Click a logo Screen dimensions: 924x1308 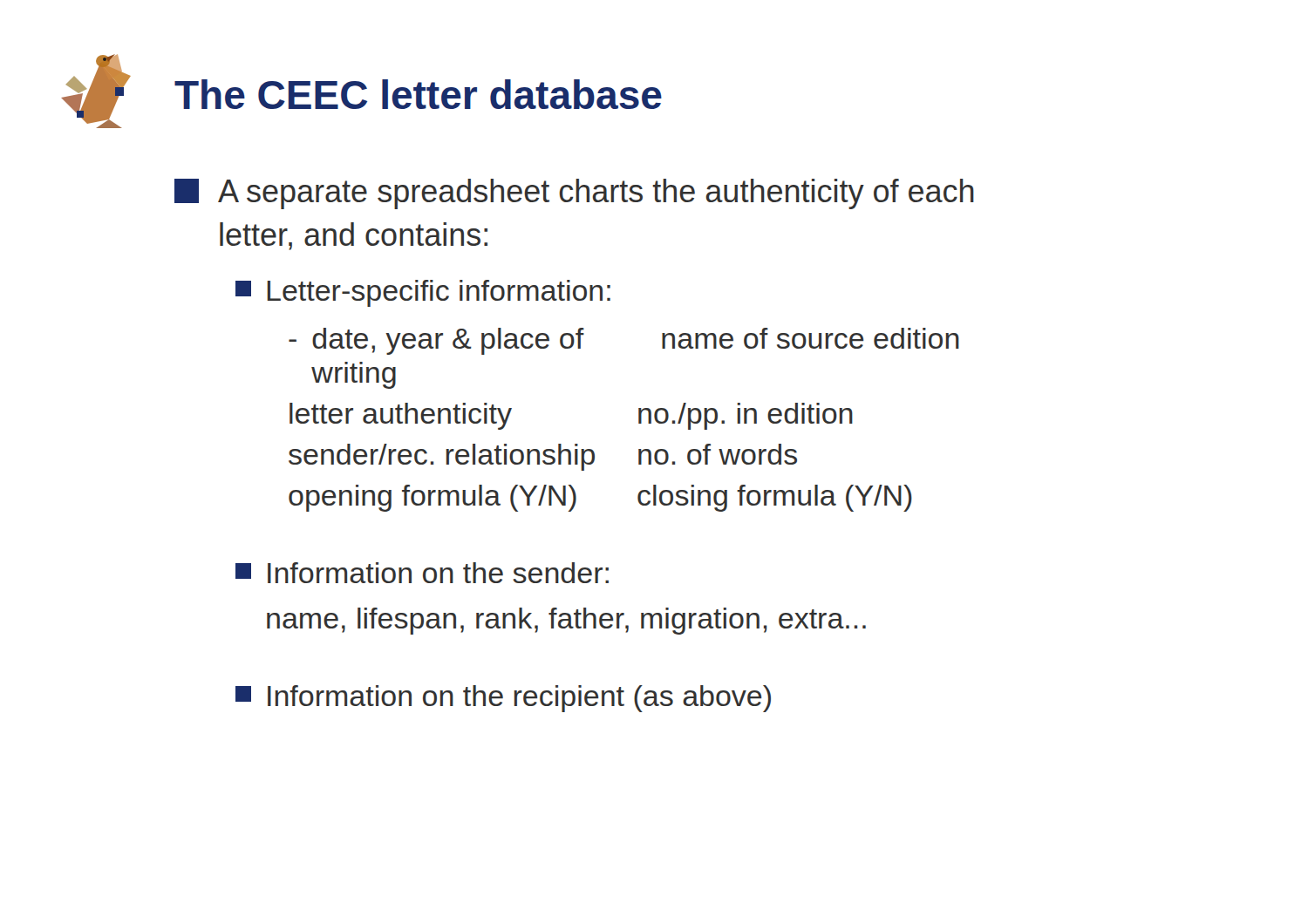[100, 95]
